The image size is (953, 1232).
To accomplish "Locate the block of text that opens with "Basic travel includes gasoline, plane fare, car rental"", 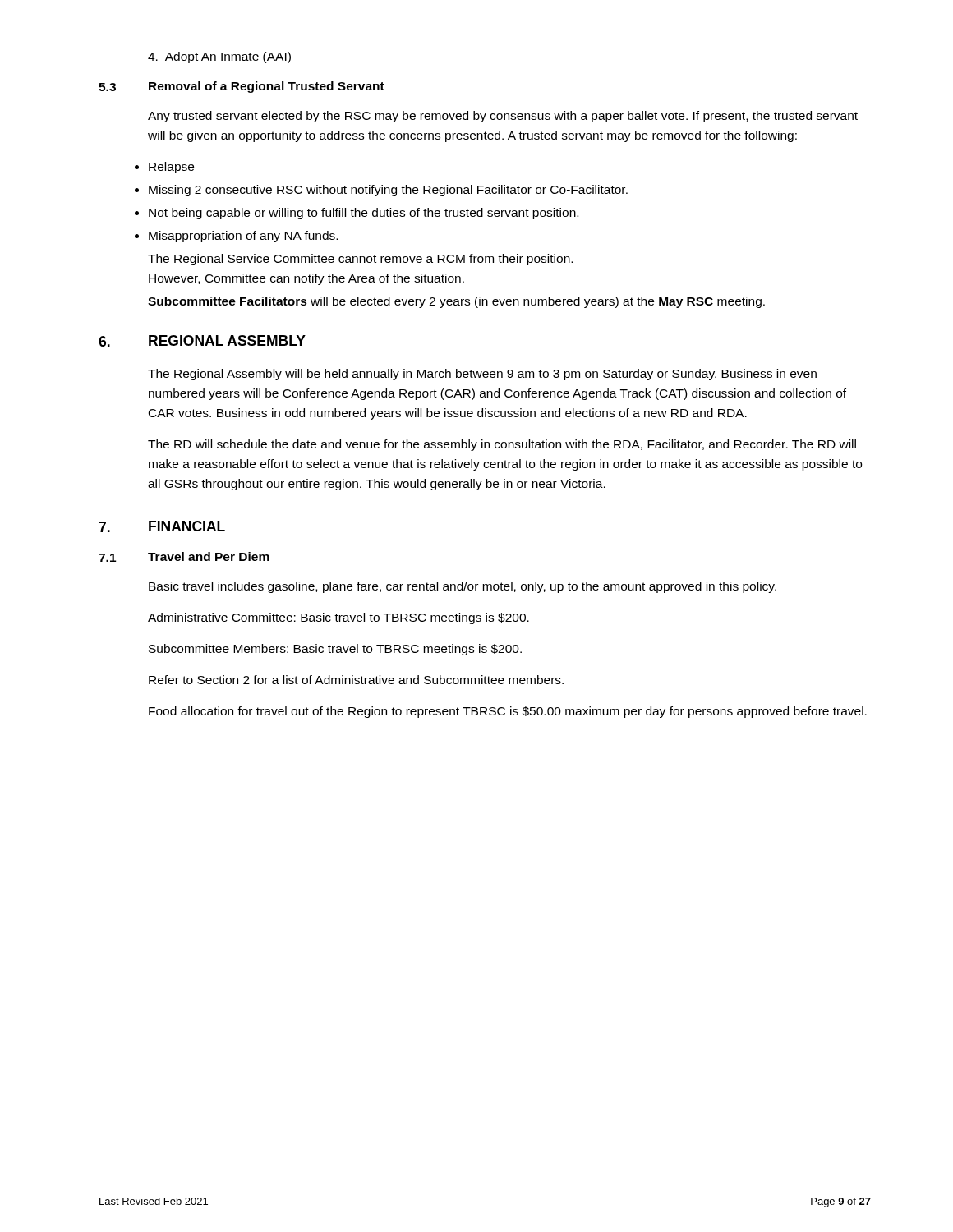I will 463,586.
